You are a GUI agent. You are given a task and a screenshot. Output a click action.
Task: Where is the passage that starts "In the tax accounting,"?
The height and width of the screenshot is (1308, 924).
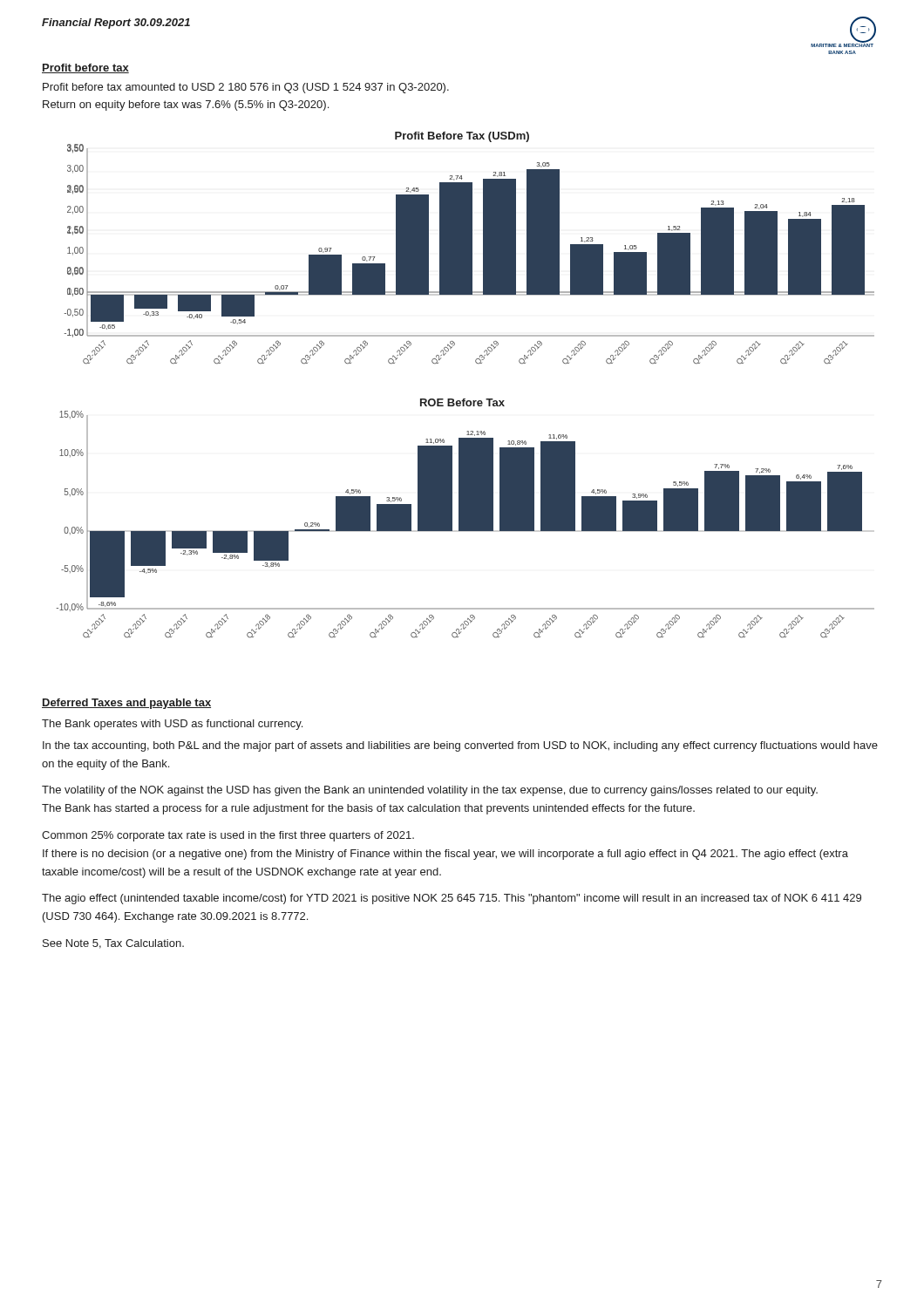(x=460, y=754)
